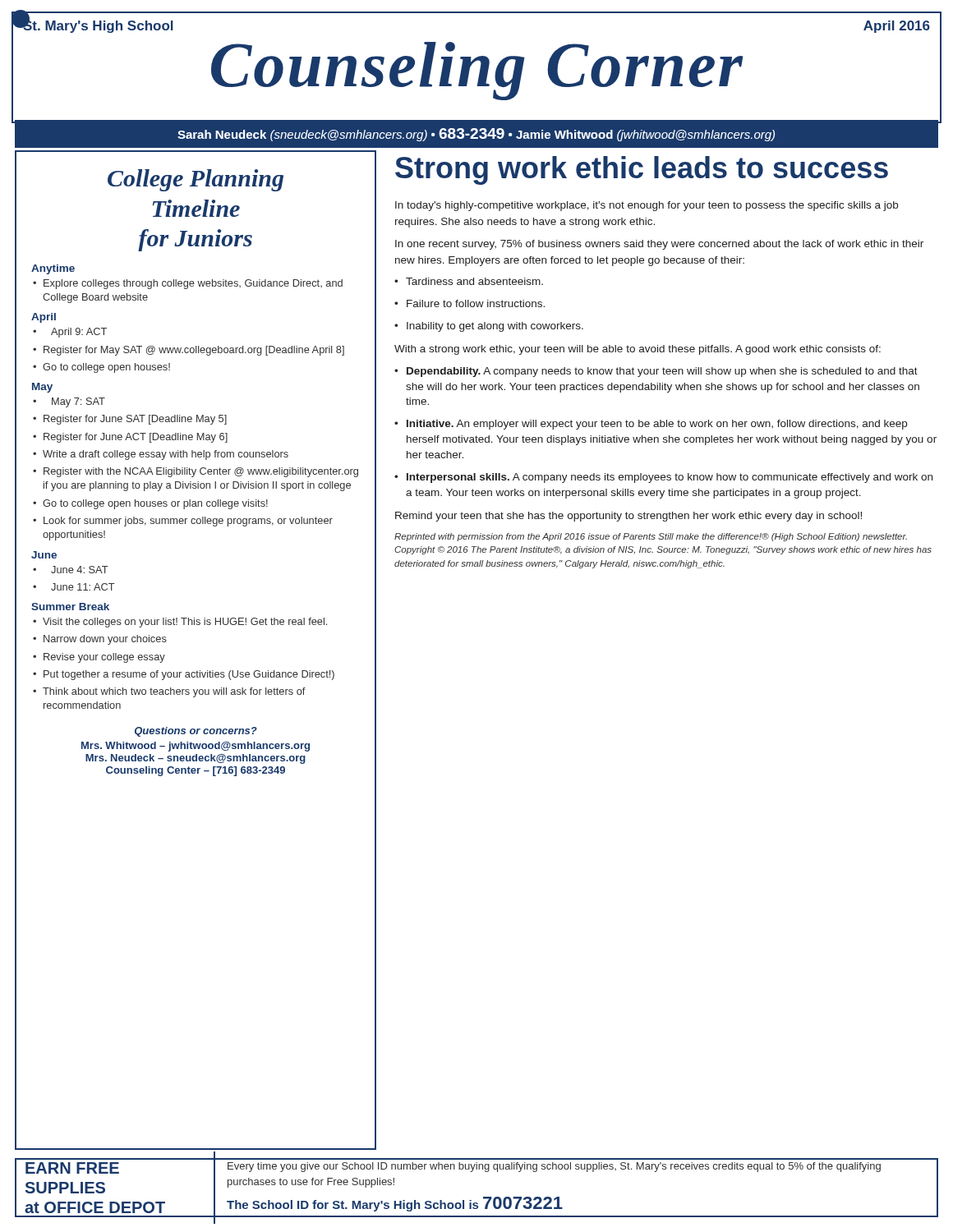The width and height of the screenshot is (953, 1232).
Task: Locate the list item that says "Revise your college essay"
Action: tap(99, 658)
